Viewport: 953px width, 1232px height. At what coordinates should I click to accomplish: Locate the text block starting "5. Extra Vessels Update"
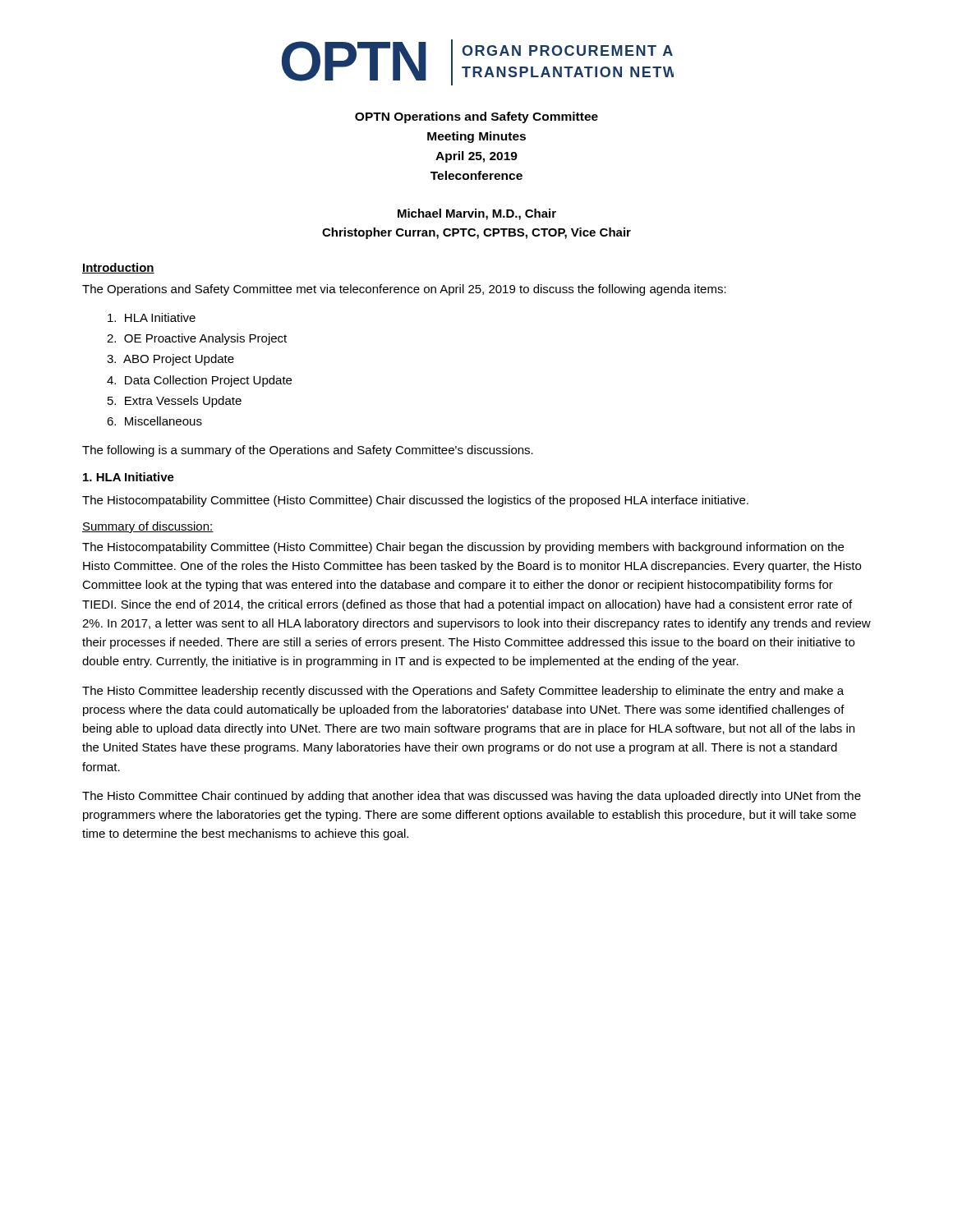[x=174, y=400]
